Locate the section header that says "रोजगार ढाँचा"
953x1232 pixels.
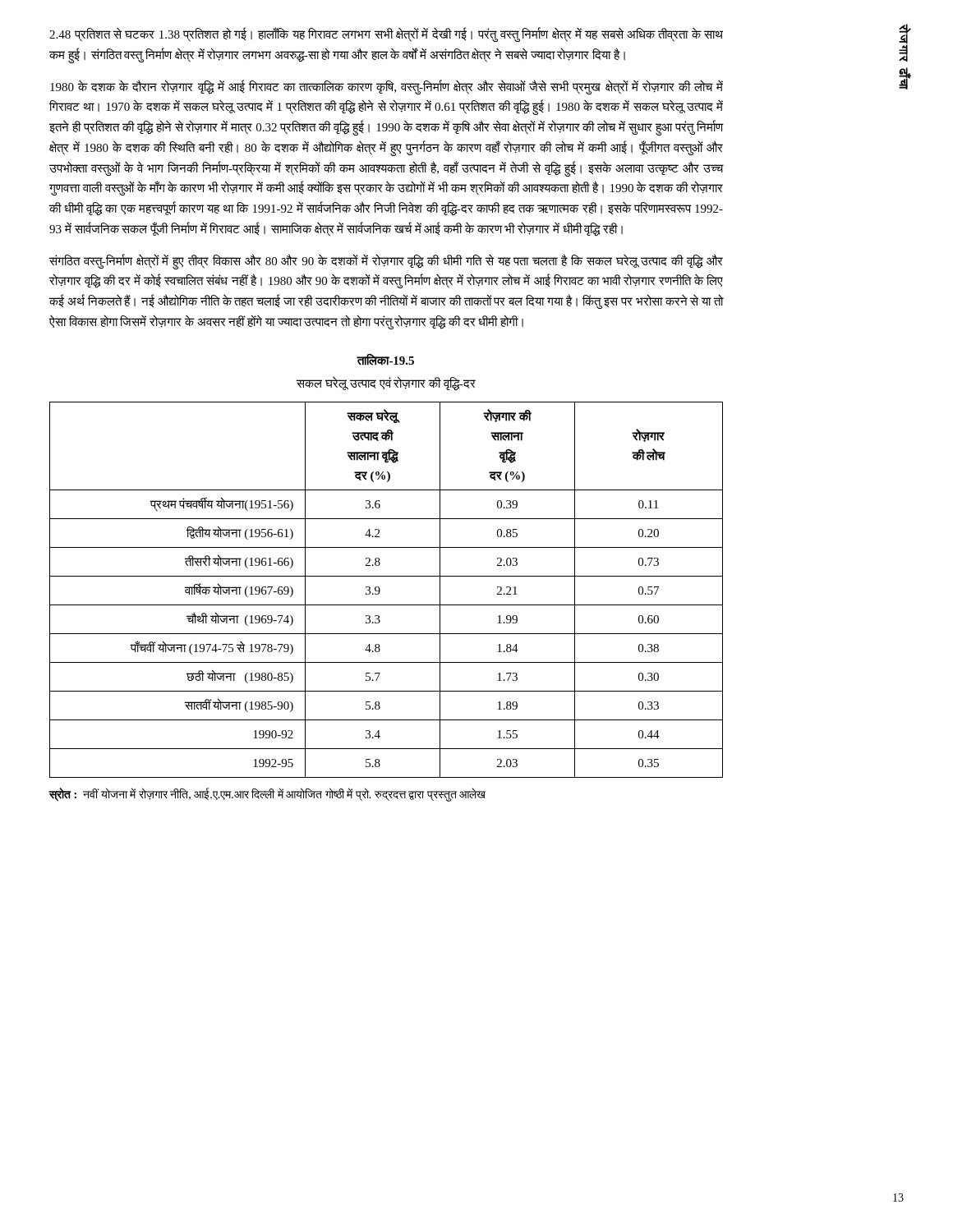[904, 57]
